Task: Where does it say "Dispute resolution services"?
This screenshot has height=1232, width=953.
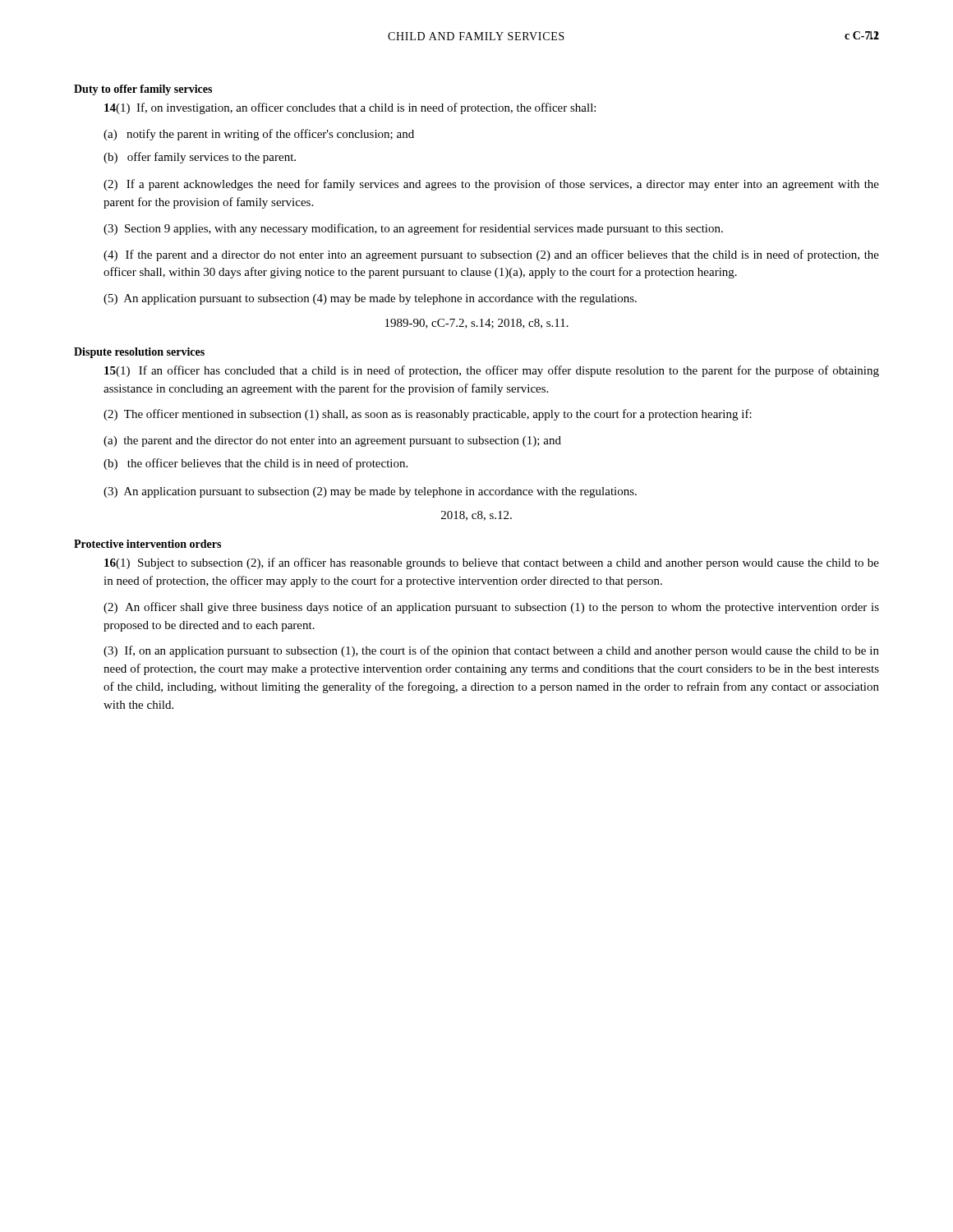Action: click(139, 352)
